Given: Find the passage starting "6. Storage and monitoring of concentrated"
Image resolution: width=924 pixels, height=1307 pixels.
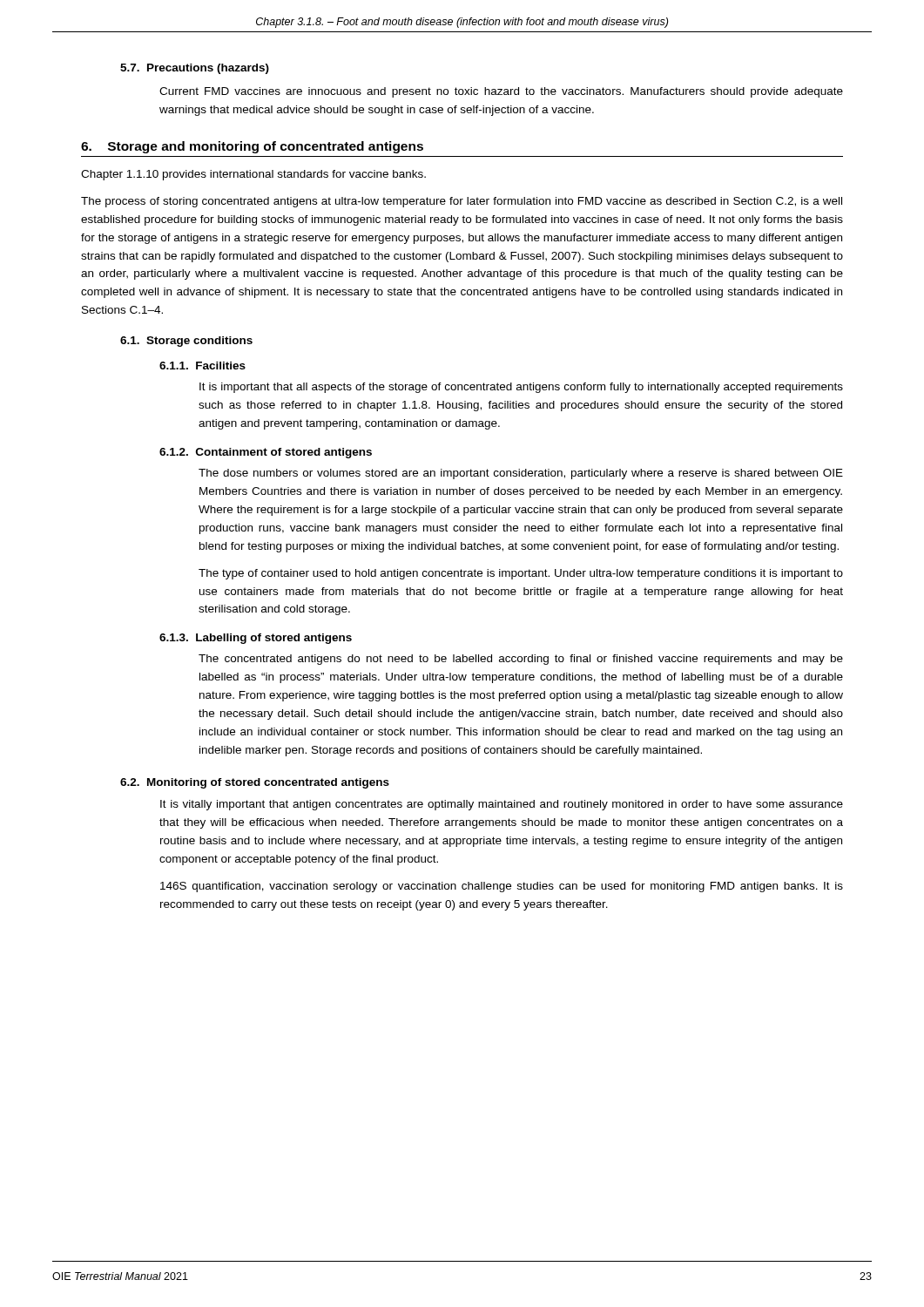Looking at the screenshot, I should tap(462, 148).
